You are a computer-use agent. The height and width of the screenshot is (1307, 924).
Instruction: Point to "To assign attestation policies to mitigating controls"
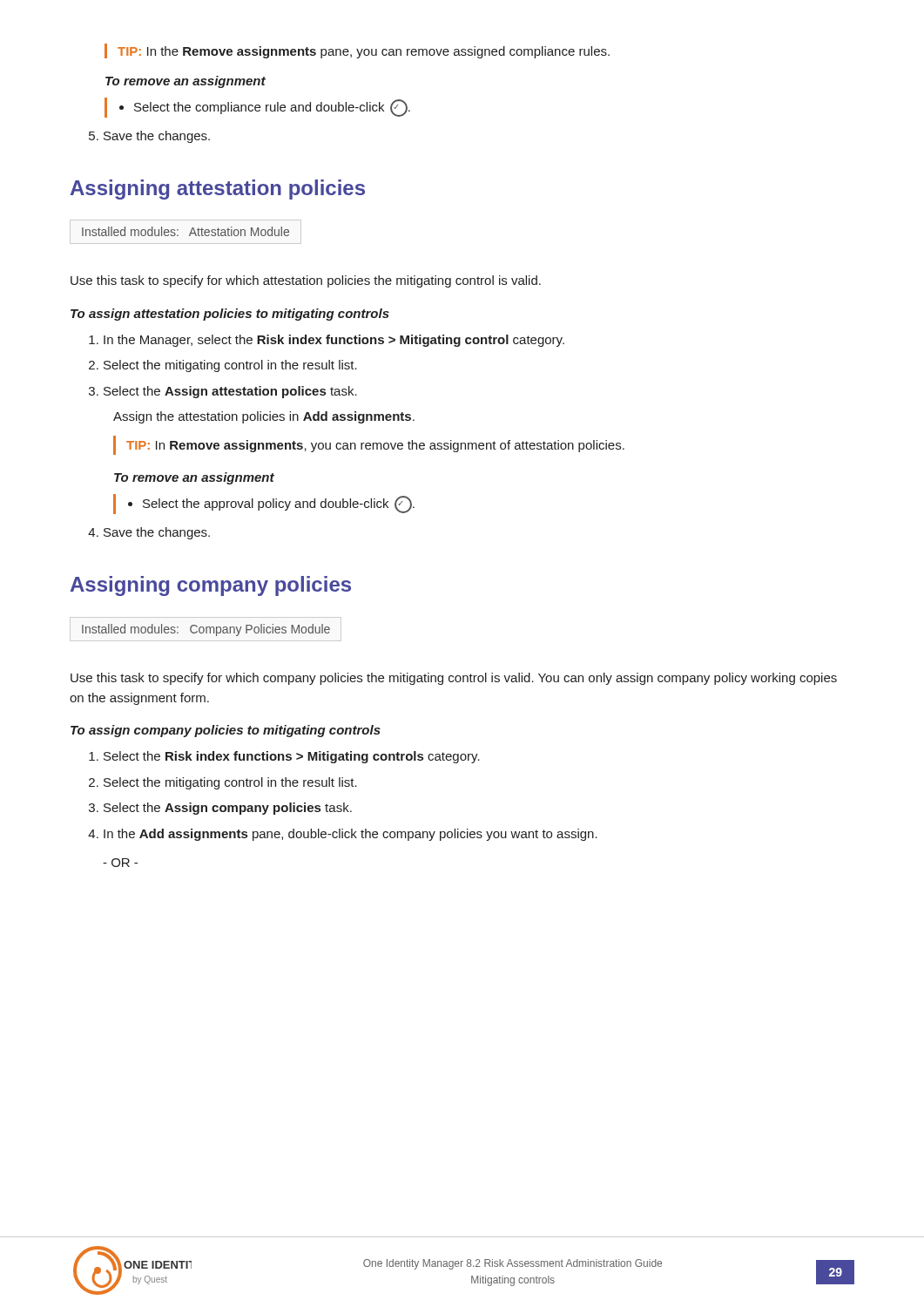pos(230,315)
